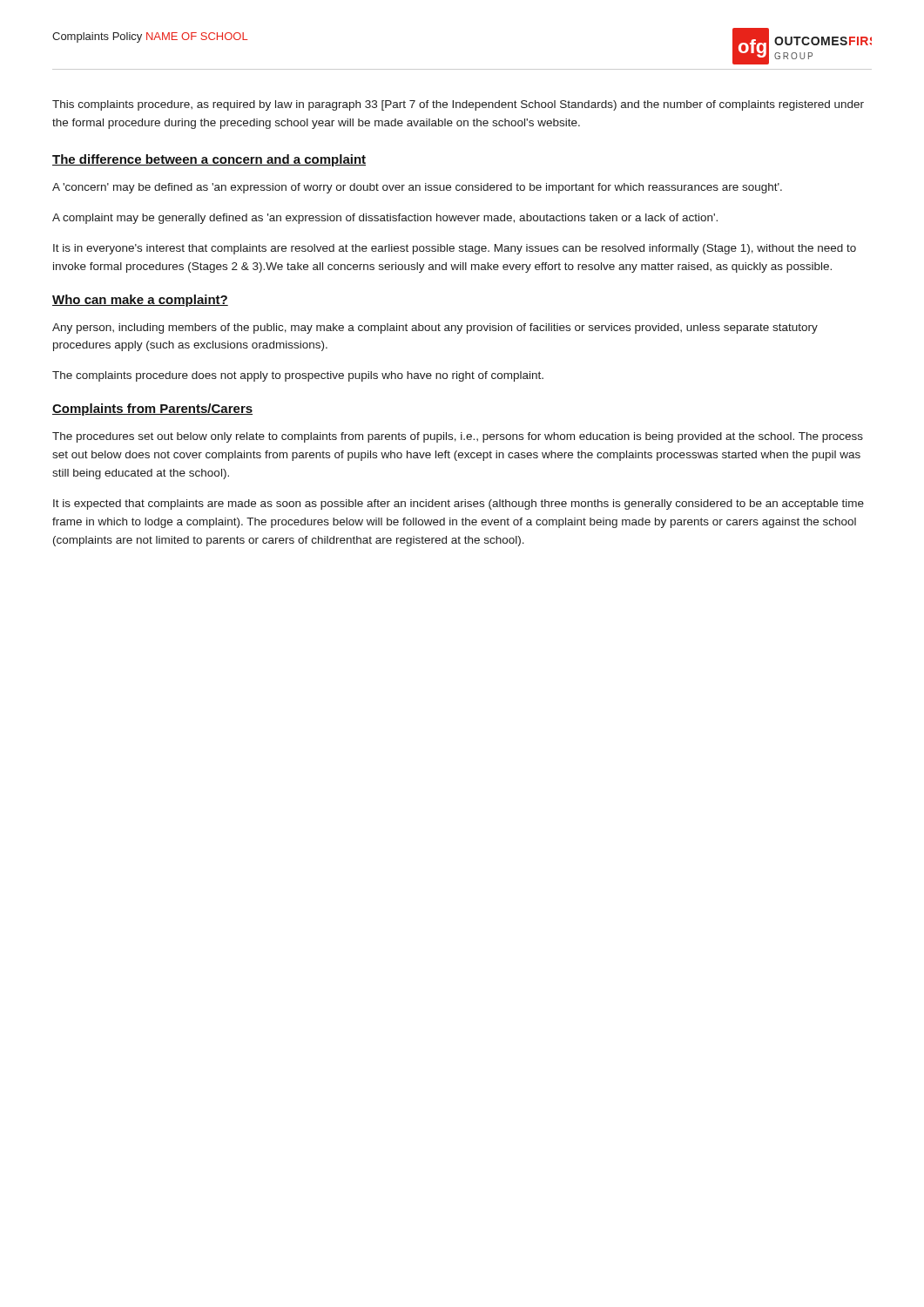
Task: Find the text block that reads "The procedures set out"
Action: pyautogui.click(x=458, y=455)
